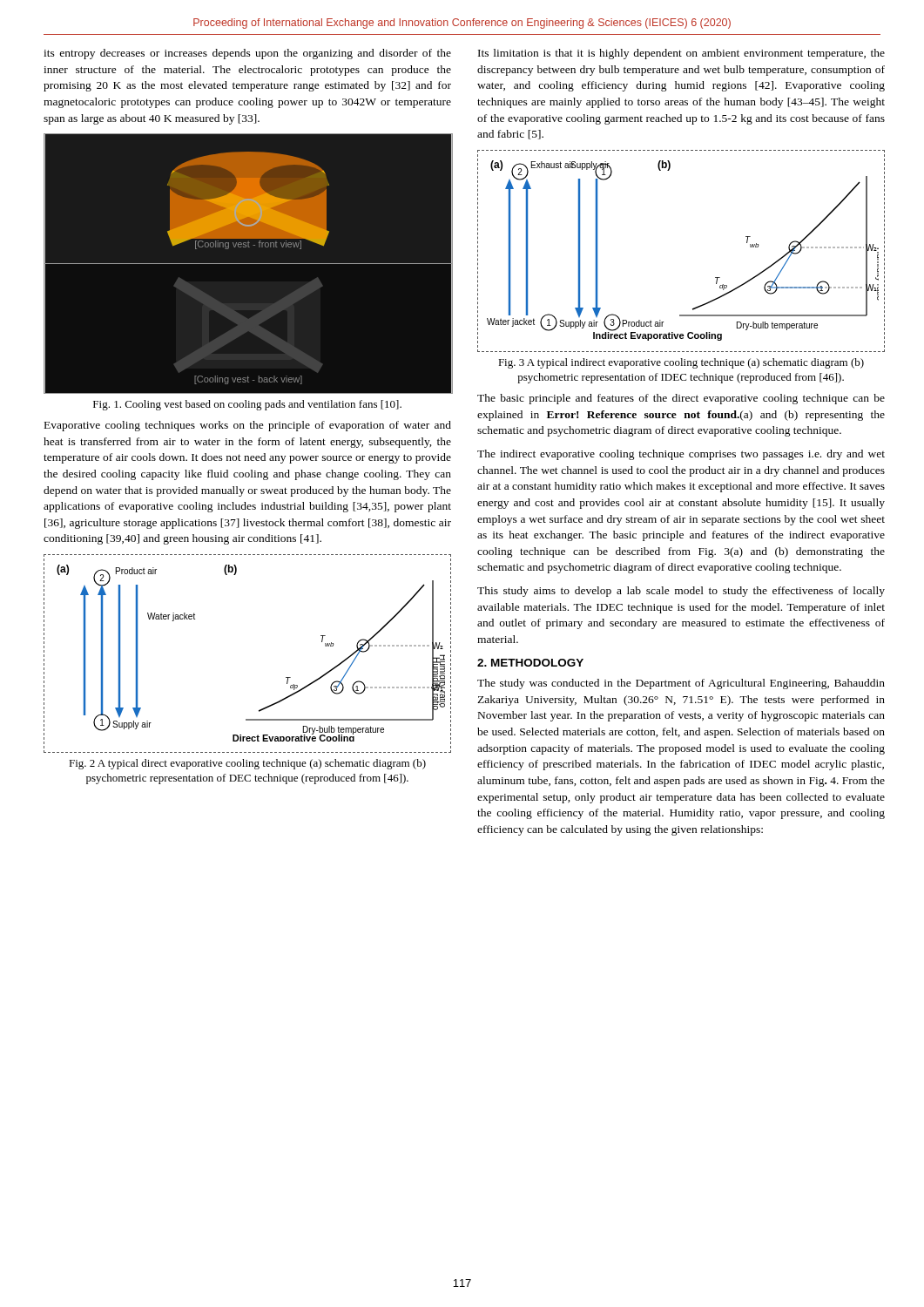Find the passage starting "The study was conducted in the"
This screenshot has width=924, height=1307.
681,756
